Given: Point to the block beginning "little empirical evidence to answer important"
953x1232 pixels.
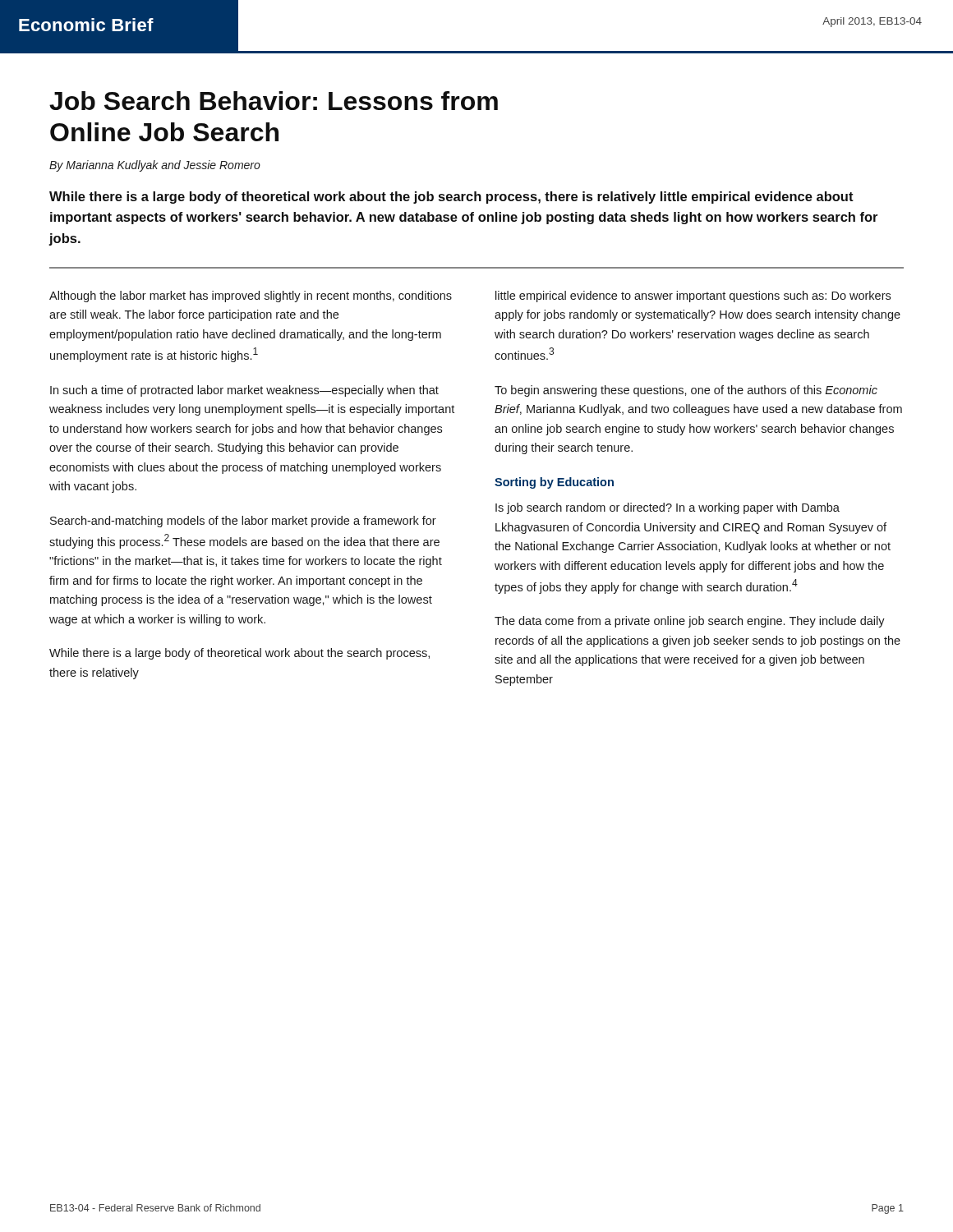Looking at the screenshot, I should pos(698,326).
